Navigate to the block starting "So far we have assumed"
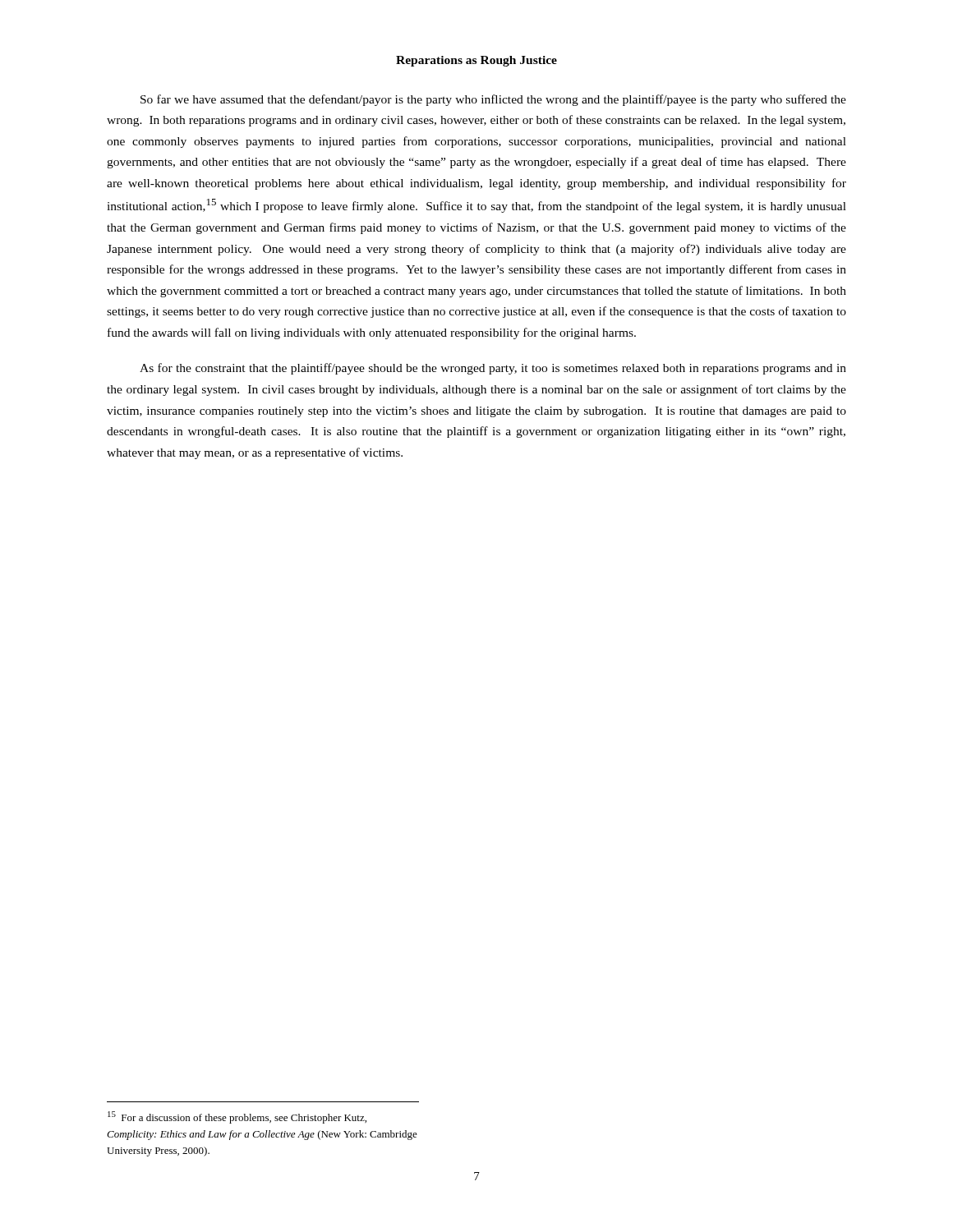The height and width of the screenshot is (1232, 953). [476, 215]
